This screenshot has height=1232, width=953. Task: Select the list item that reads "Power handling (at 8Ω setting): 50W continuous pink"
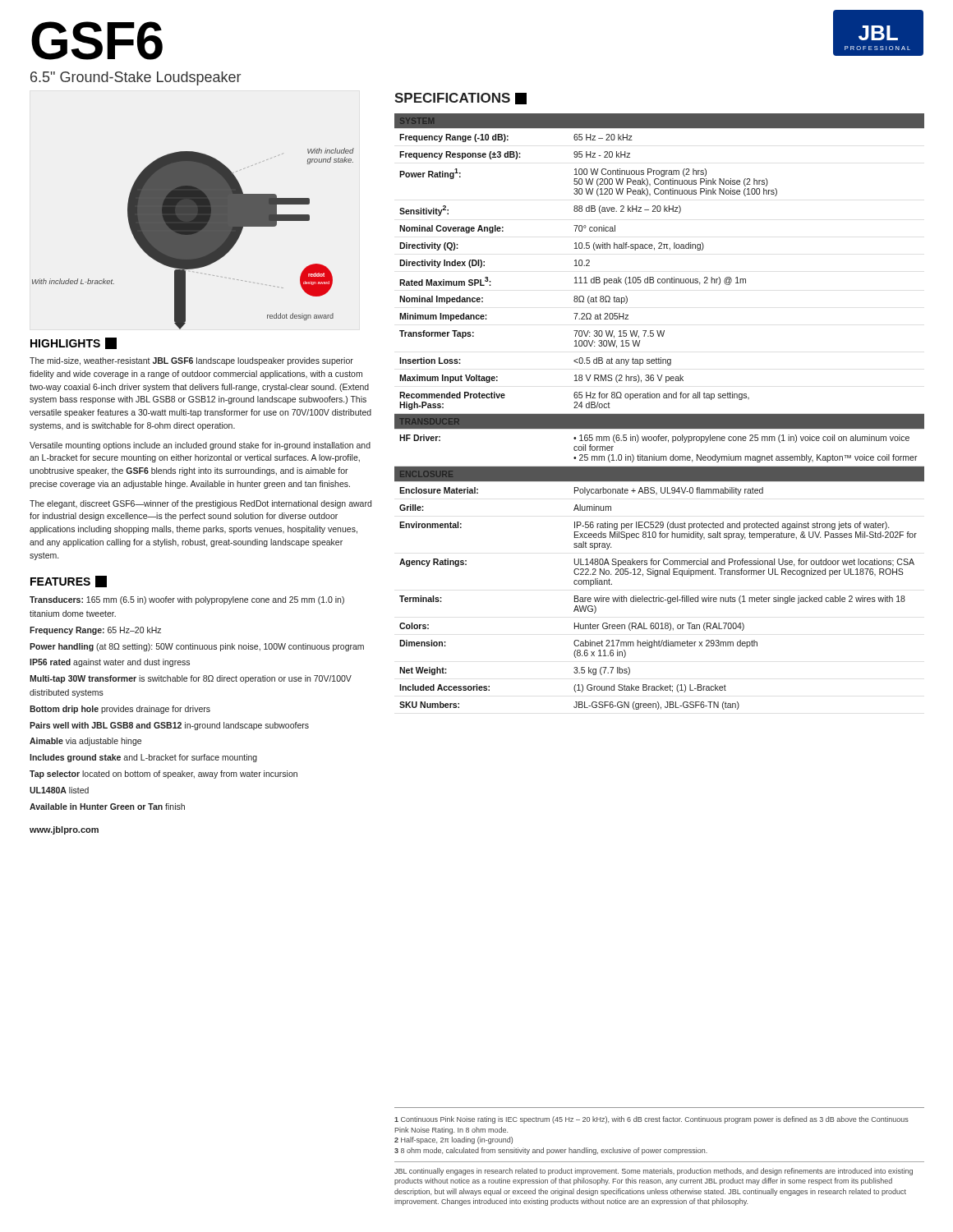[197, 646]
